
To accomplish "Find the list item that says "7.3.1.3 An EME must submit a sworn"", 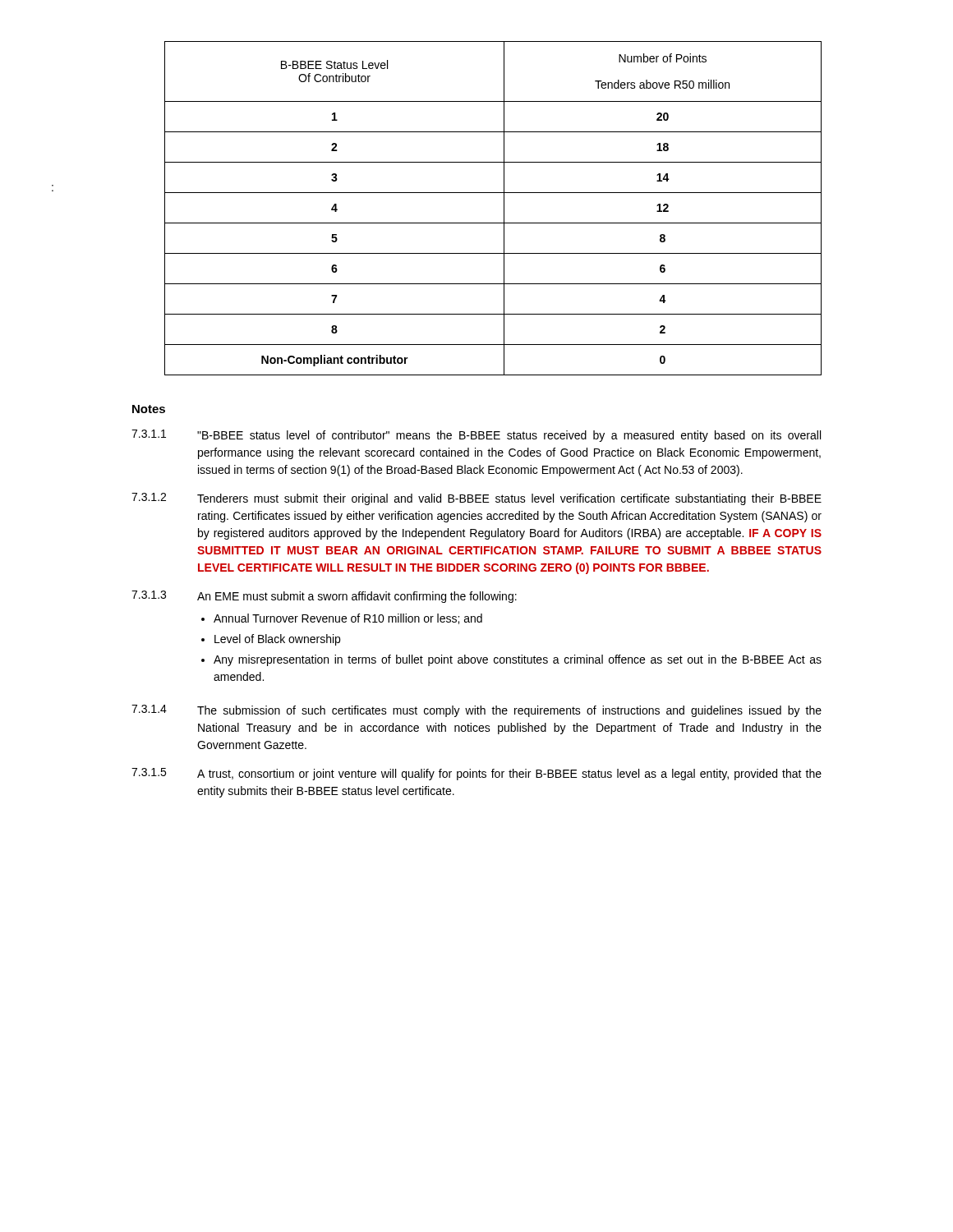I will pos(324,597).
